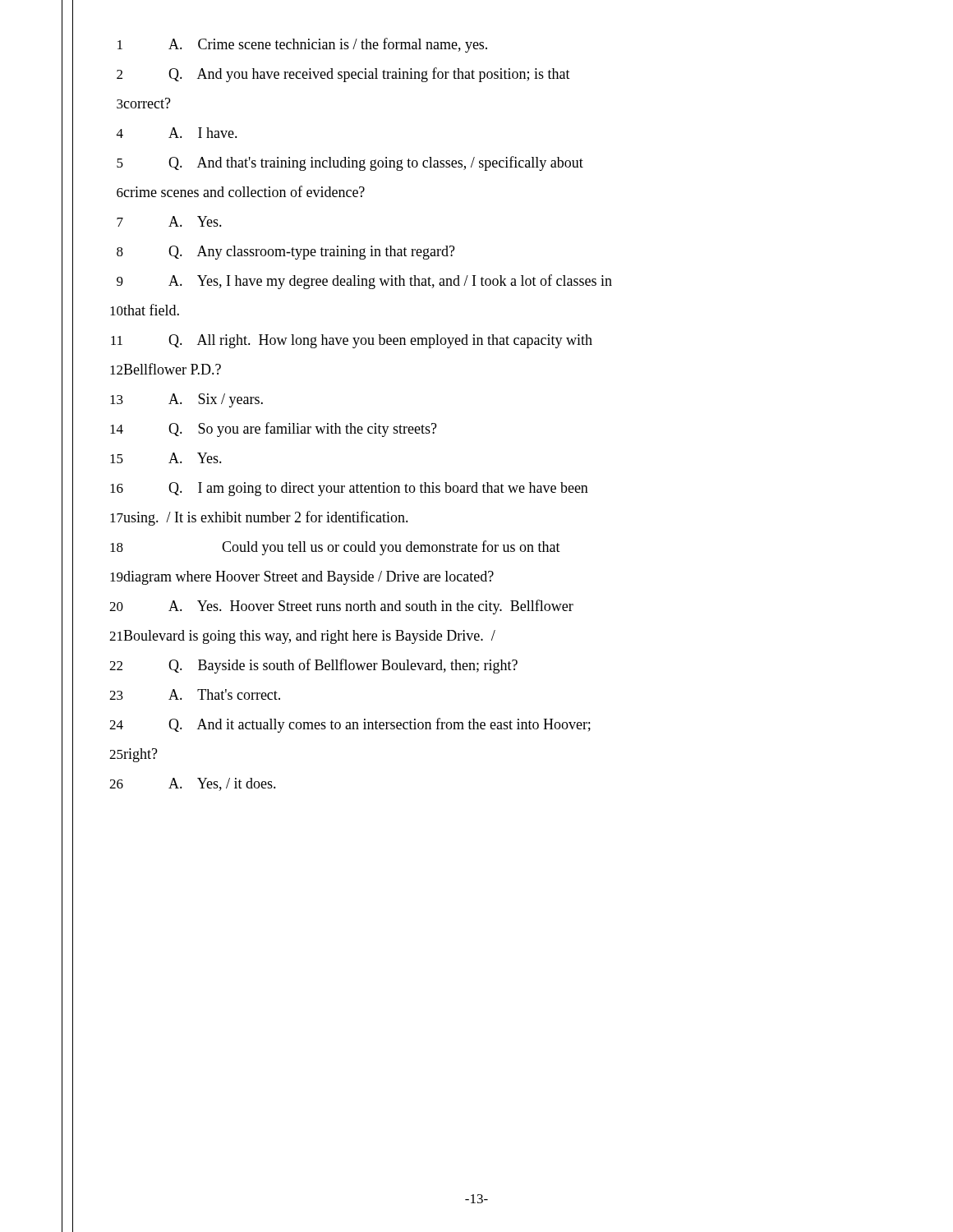
Task: Point to the text starting "4 A. I have."
Action: (177, 133)
